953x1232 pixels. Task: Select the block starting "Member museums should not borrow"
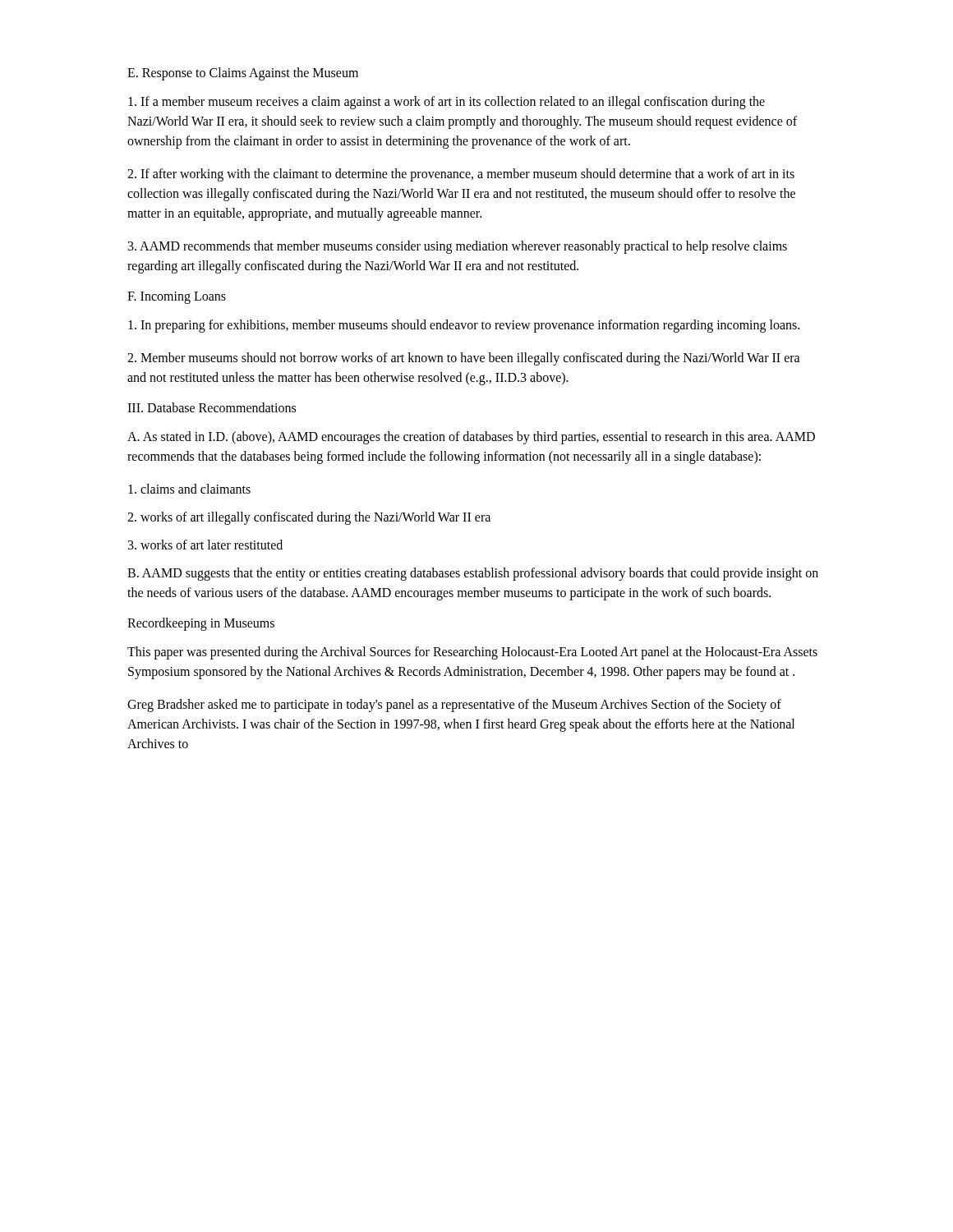(464, 368)
